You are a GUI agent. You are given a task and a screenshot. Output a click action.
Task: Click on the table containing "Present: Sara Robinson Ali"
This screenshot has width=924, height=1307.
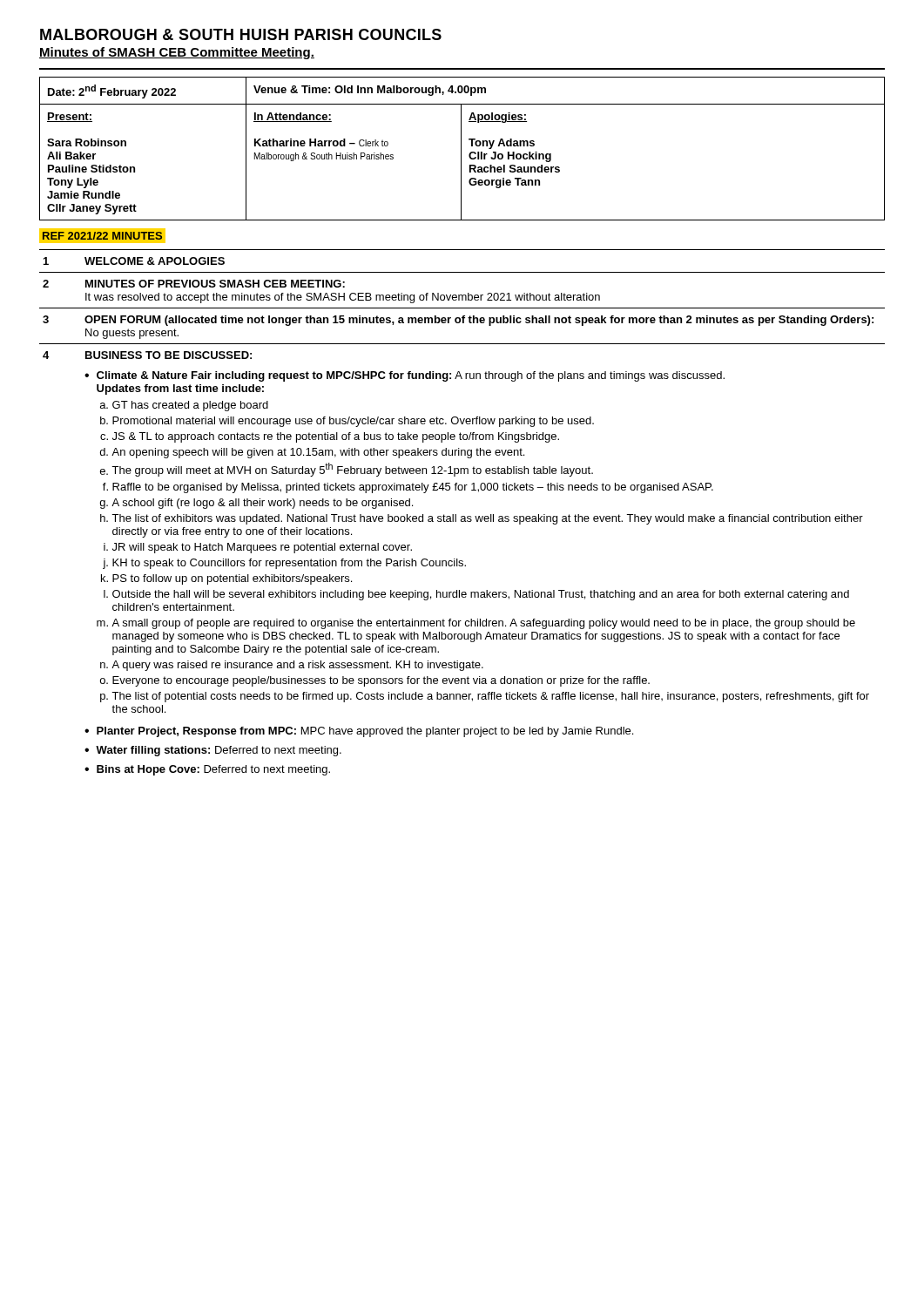coord(462,149)
